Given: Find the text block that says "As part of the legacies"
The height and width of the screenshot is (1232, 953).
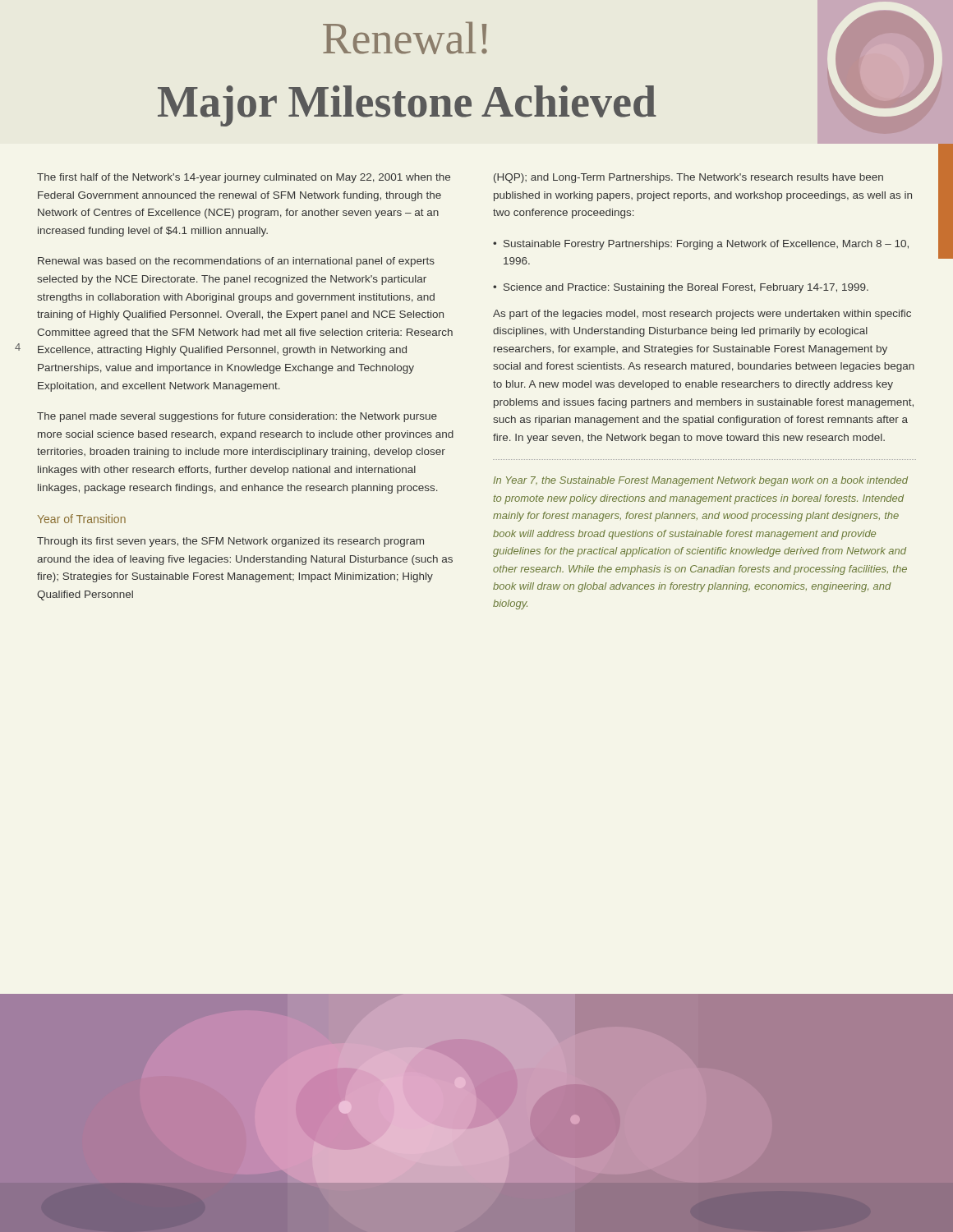Looking at the screenshot, I should (x=704, y=375).
